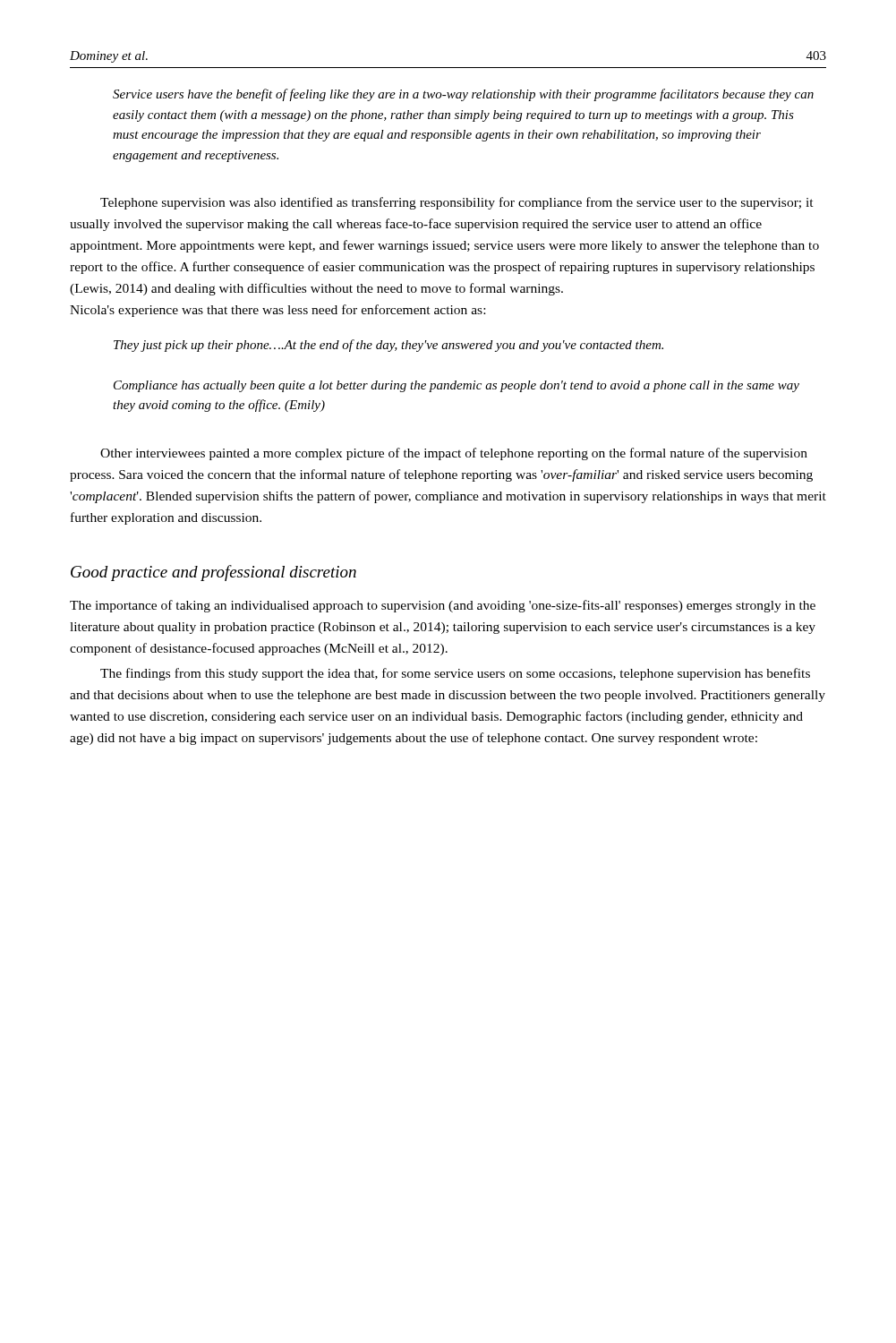Find the text starting "Nicola's experience was that there was less"
This screenshot has width=896, height=1343.
tap(448, 310)
